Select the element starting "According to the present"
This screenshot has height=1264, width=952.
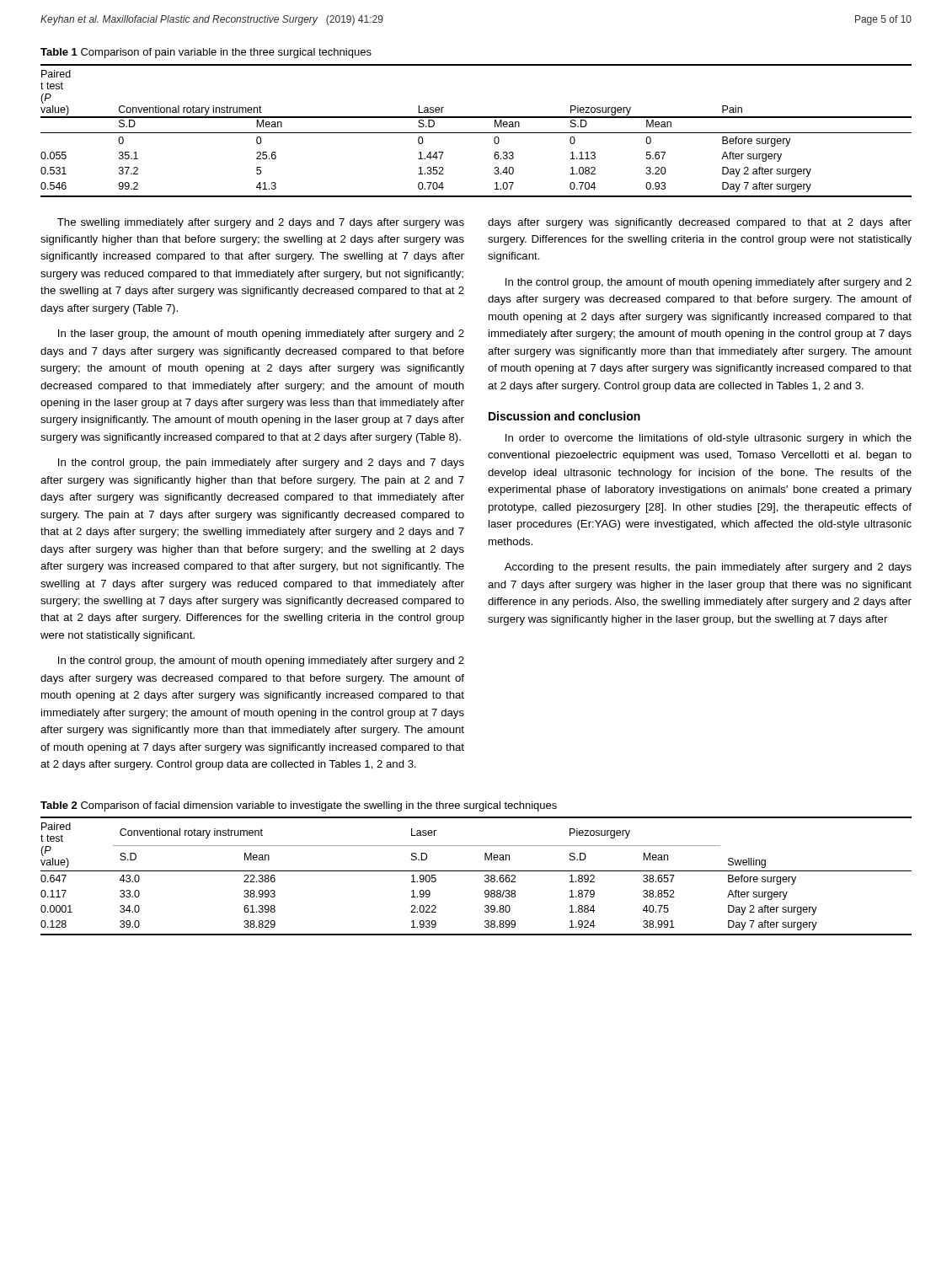(700, 593)
